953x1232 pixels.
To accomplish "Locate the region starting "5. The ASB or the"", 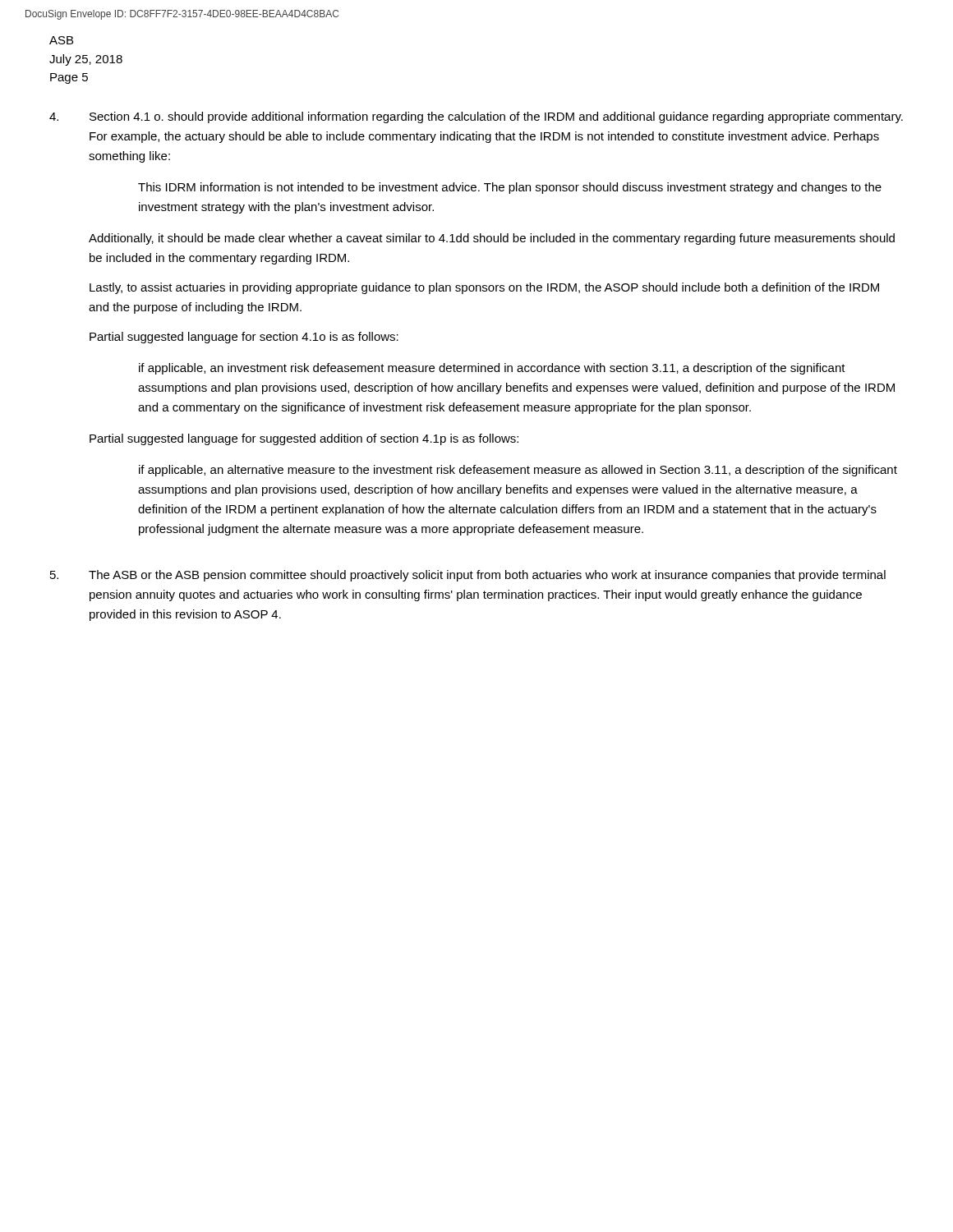I will click(476, 595).
